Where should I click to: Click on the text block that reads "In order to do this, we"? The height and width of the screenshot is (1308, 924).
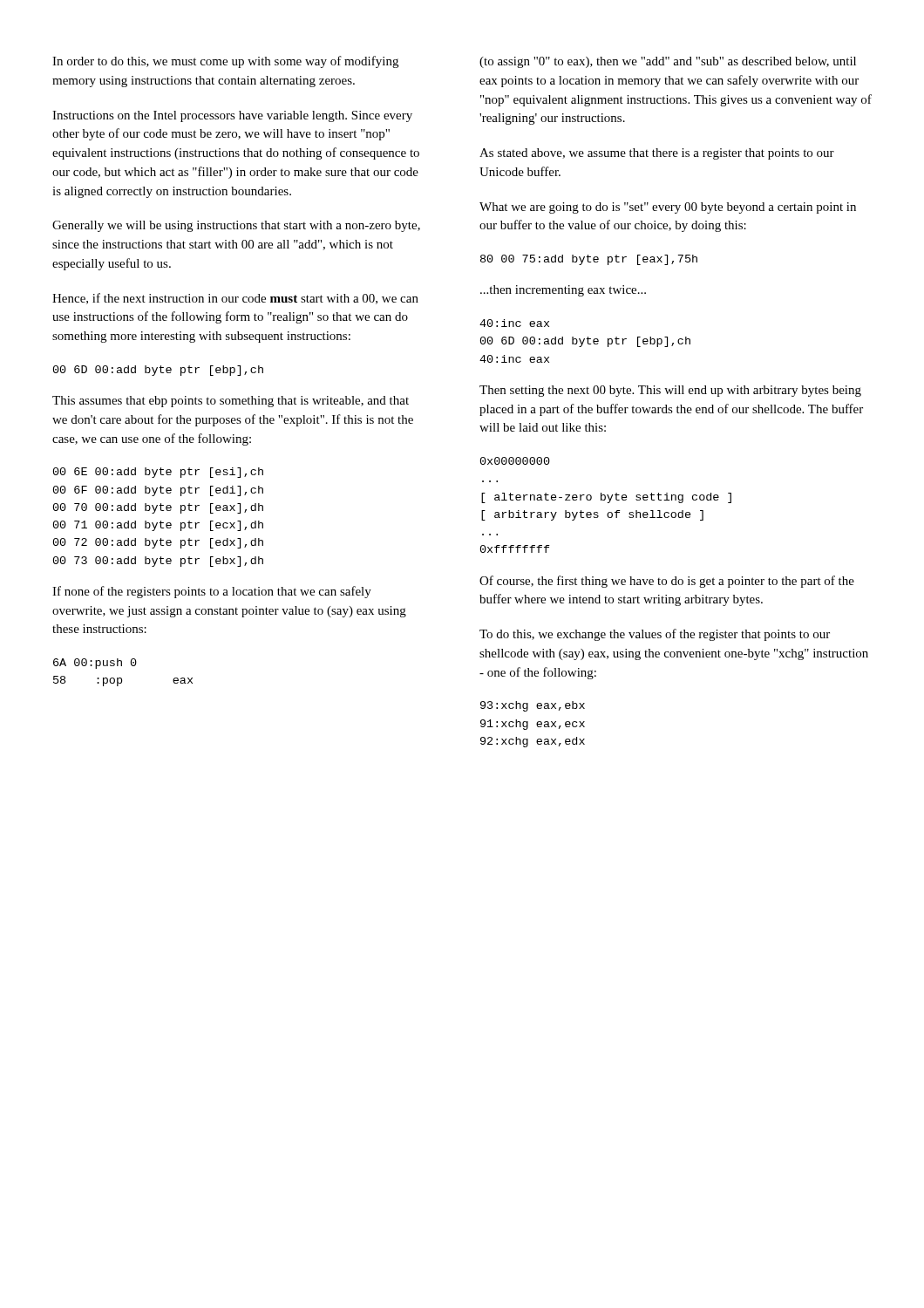[226, 71]
